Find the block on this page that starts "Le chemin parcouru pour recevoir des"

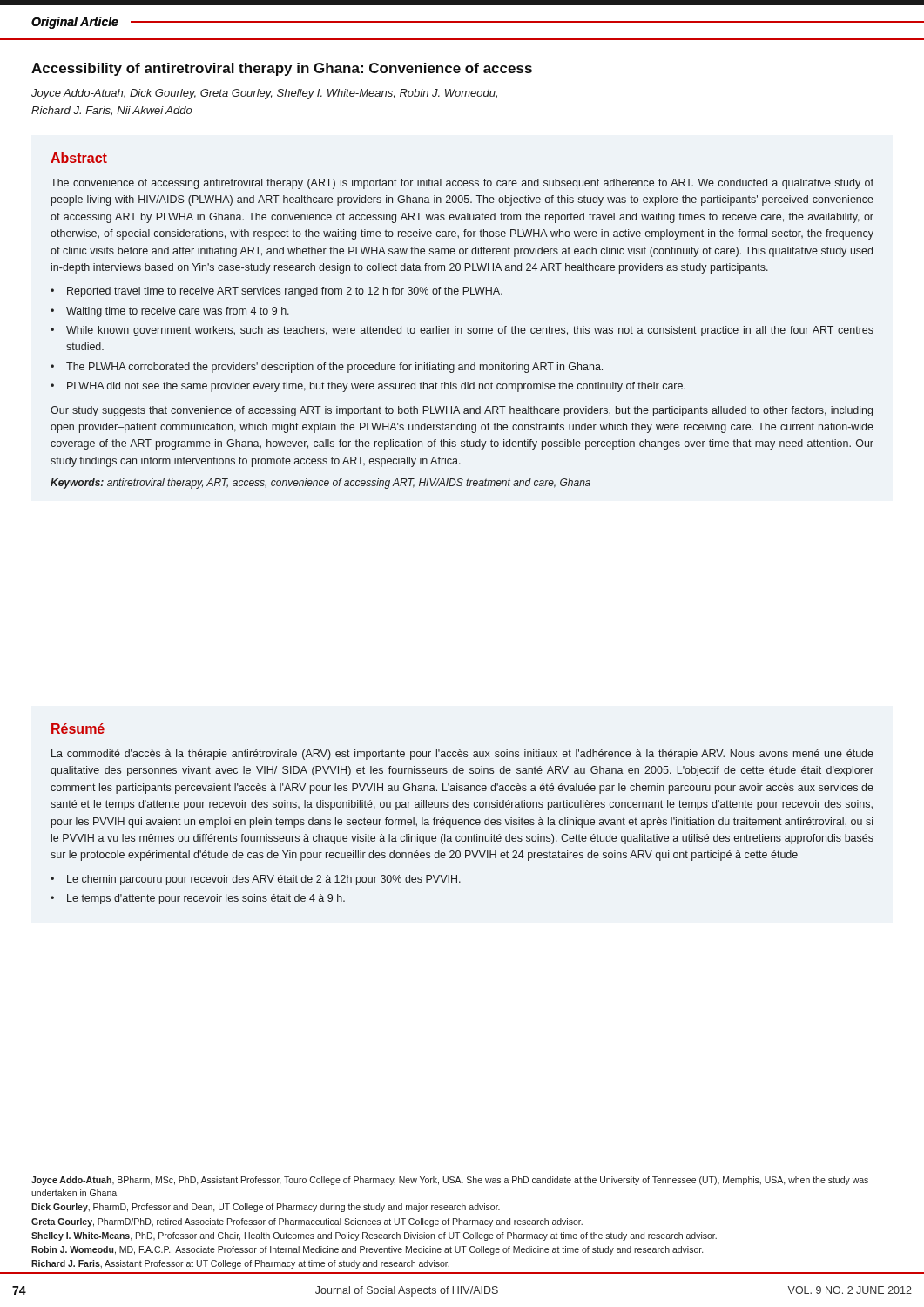264,879
